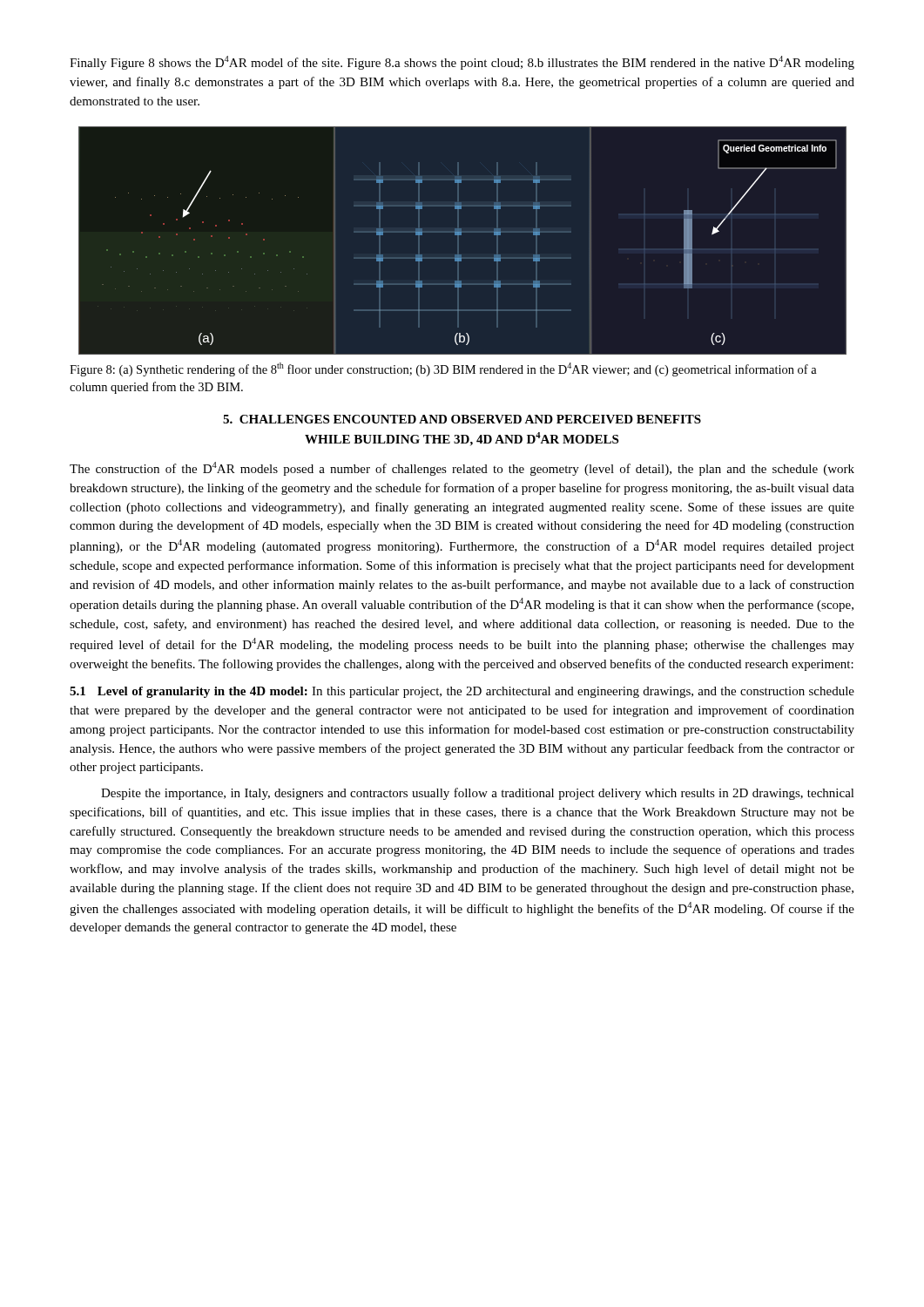Locate the section header that opens with "5. CHALLENGES ENCOUNTED AND OBSERVED AND PERCEIVED BENEFITS"
Viewport: 924px width, 1307px height.
click(462, 429)
